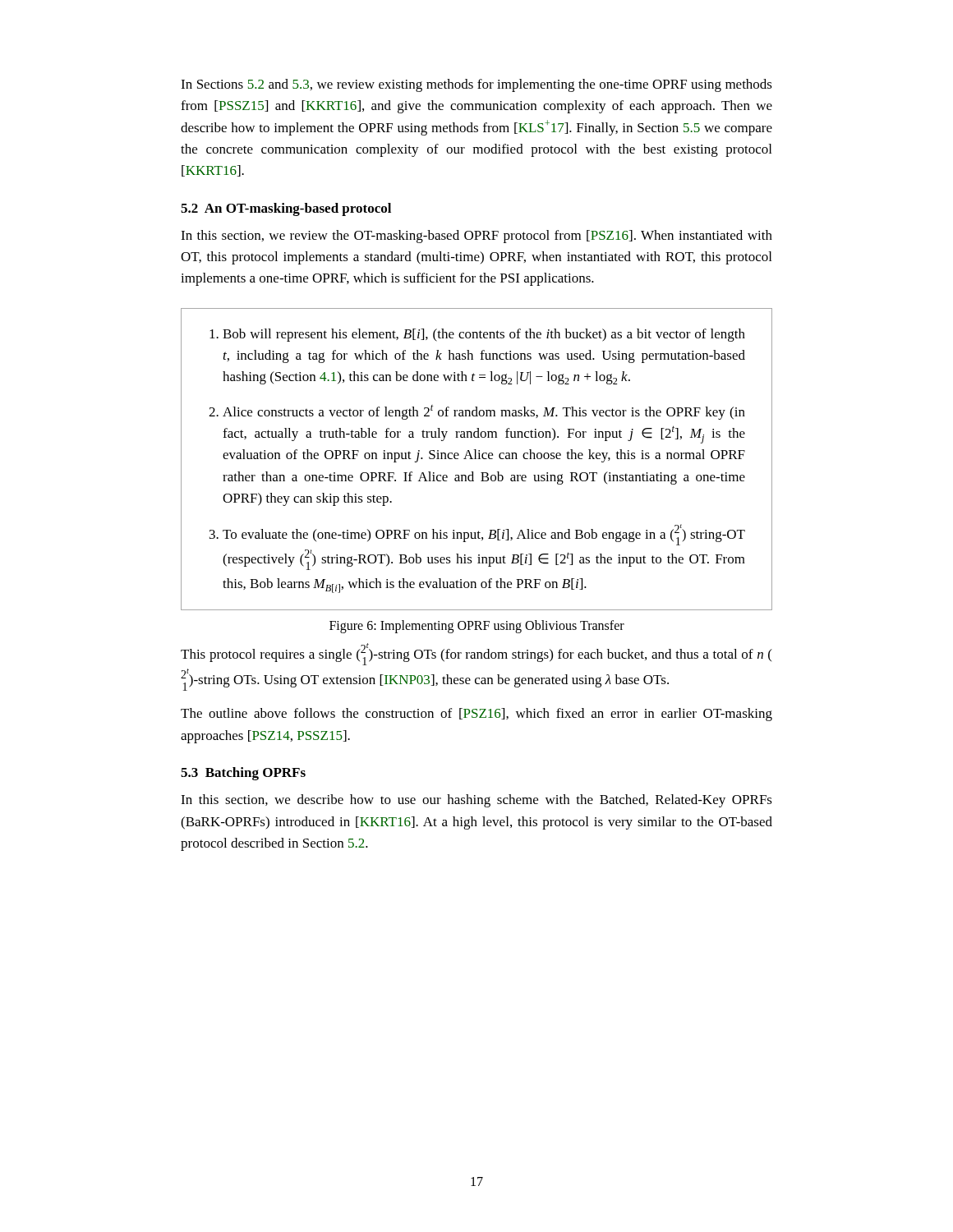The image size is (953, 1232).
Task: Locate the passage starting "5.2 An OT-masking-based"
Action: click(x=286, y=208)
